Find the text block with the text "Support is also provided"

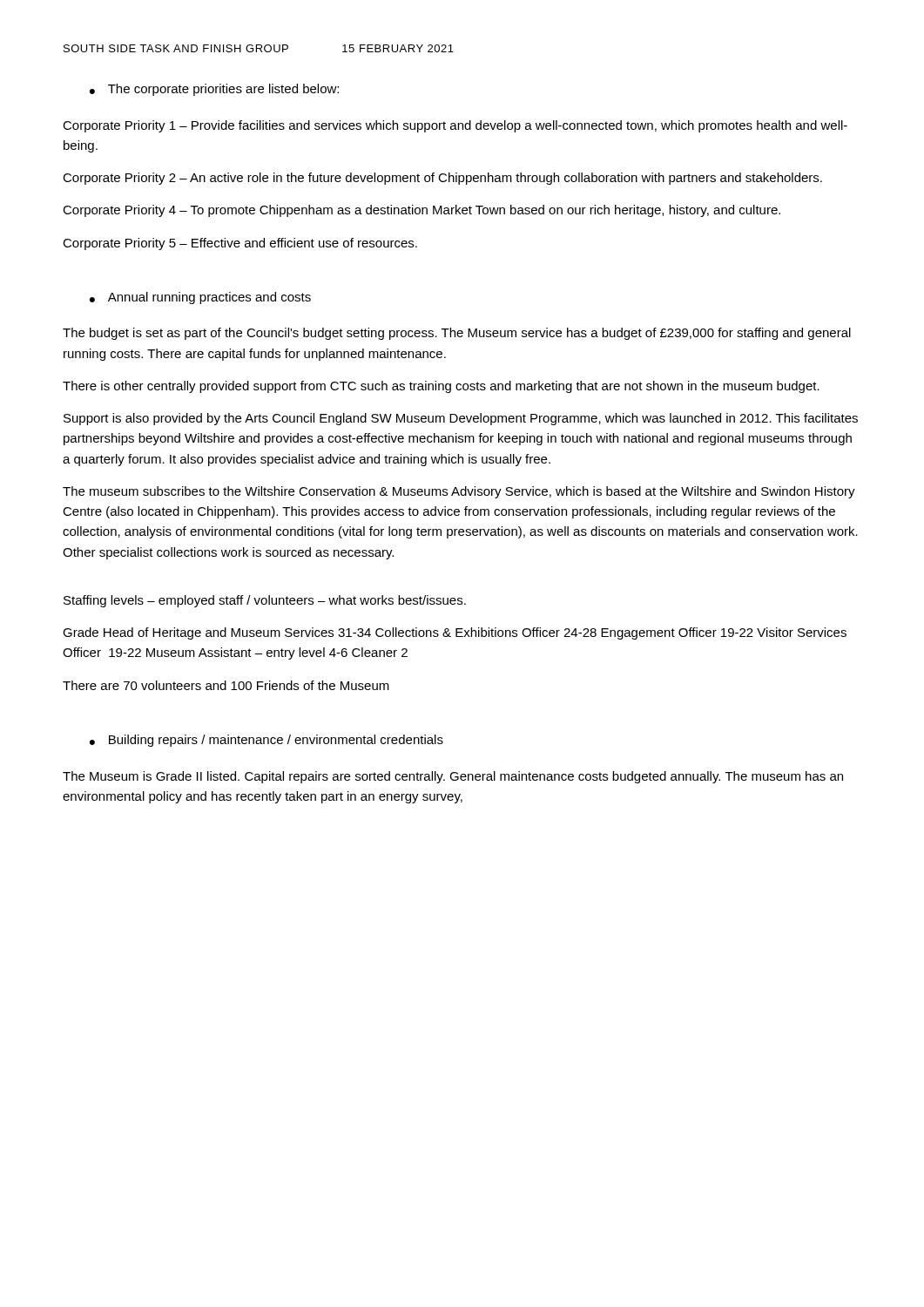point(461,438)
